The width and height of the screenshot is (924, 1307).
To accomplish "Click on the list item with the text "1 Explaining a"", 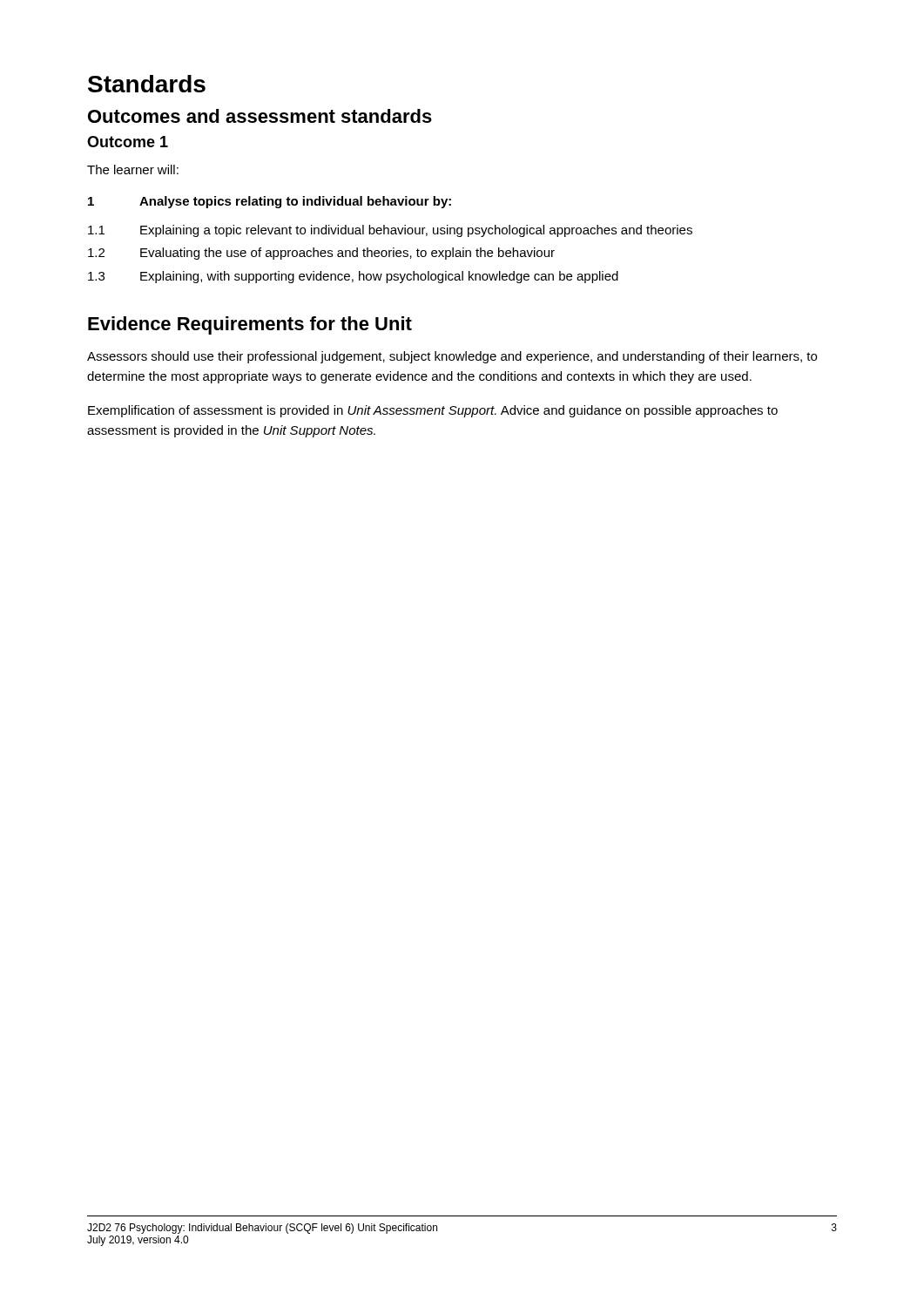I will tap(462, 230).
